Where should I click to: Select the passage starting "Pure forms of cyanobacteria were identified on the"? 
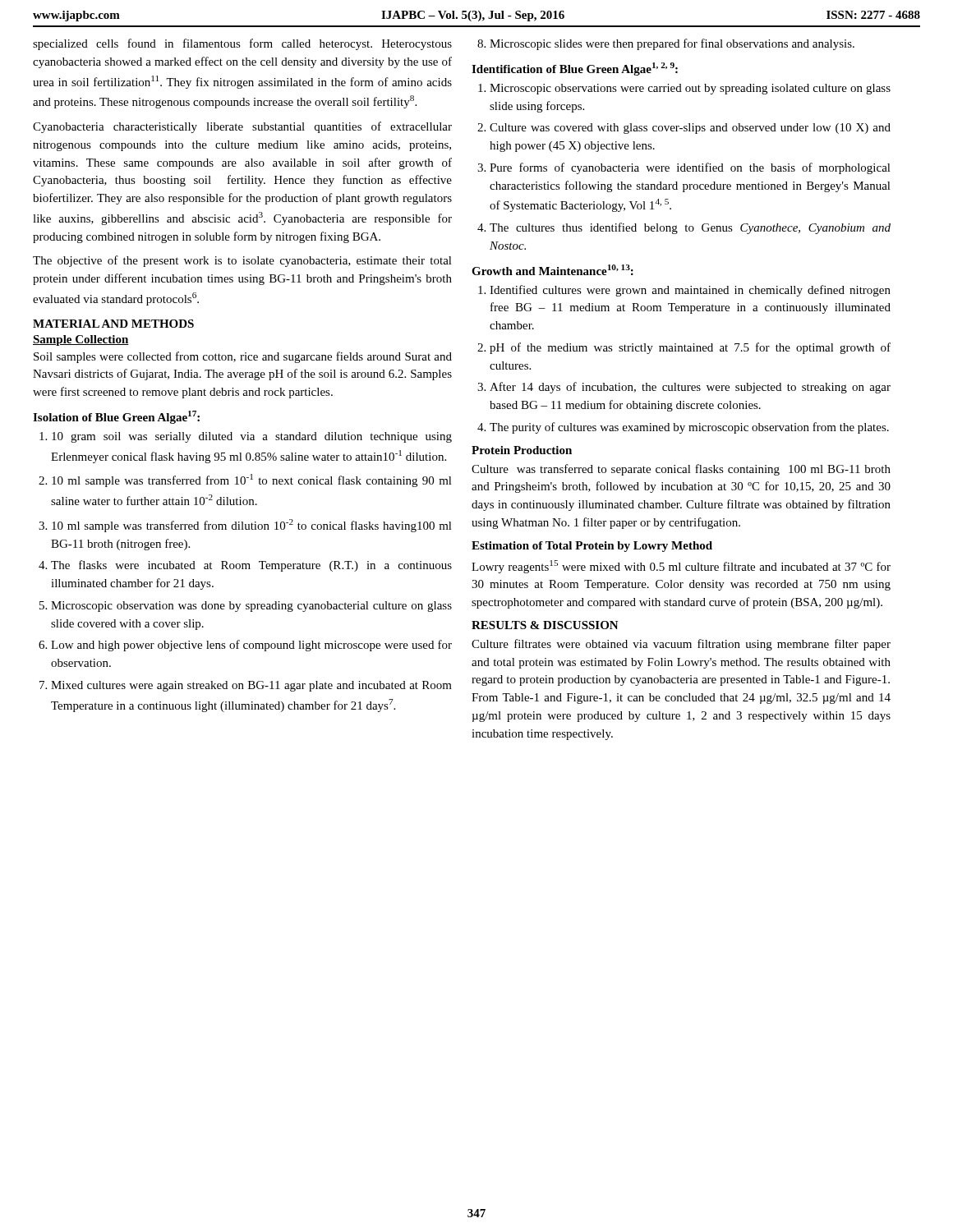[690, 187]
